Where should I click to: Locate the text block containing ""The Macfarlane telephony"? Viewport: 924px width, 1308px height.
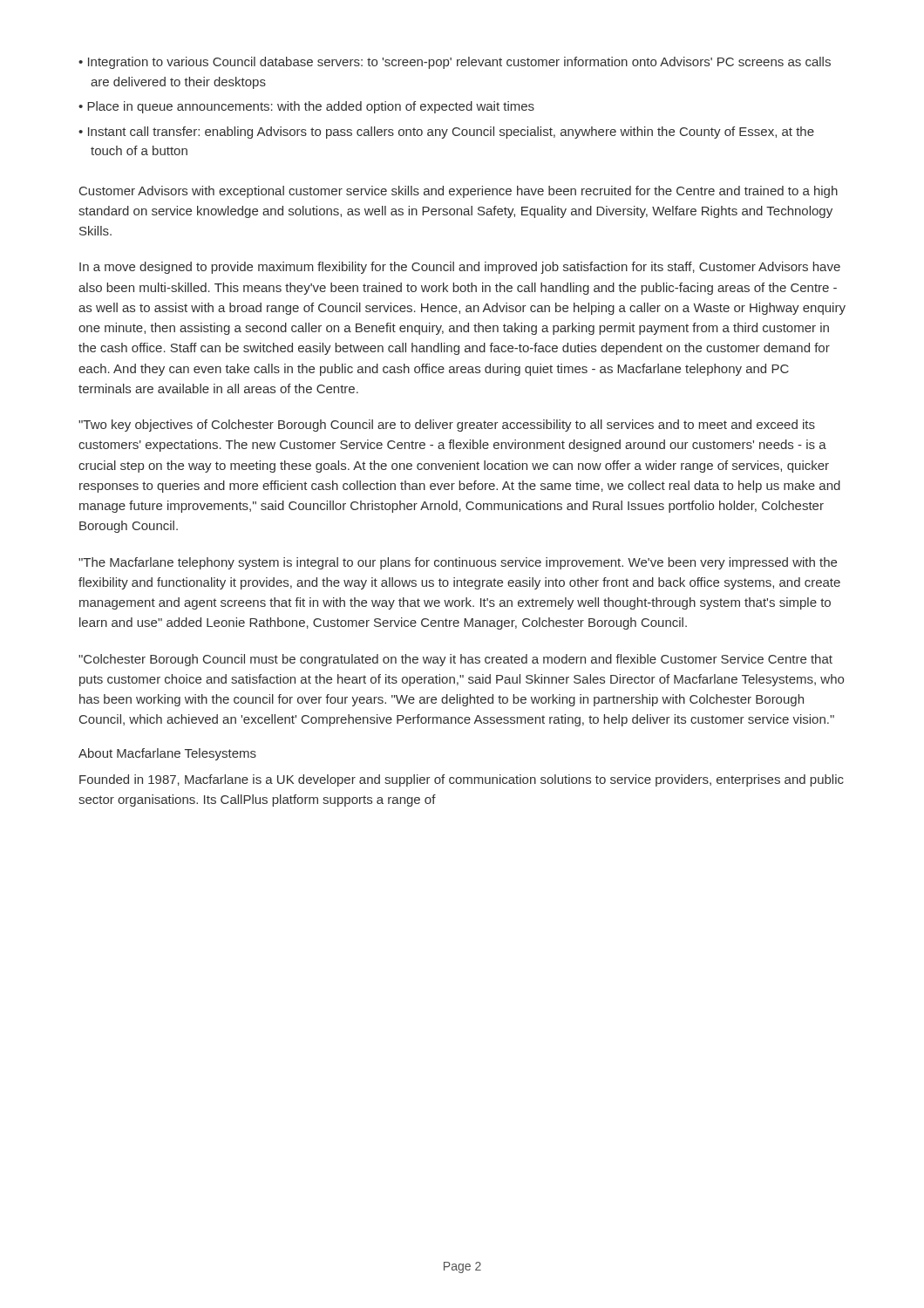(460, 592)
